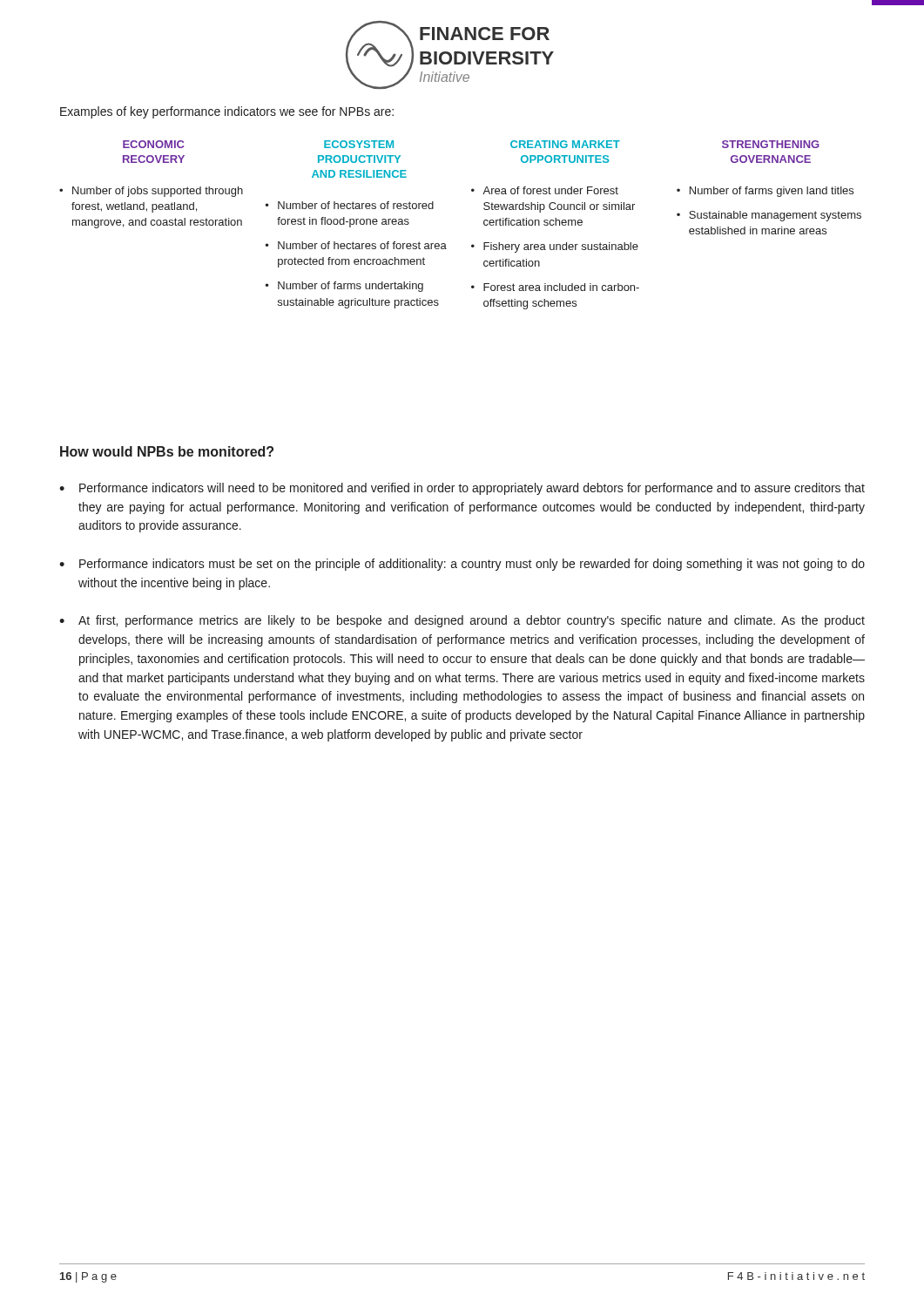Find the list item containing "Number of farms given land titles"
Image resolution: width=924 pixels, height=1307 pixels.
pyautogui.click(x=771, y=190)
